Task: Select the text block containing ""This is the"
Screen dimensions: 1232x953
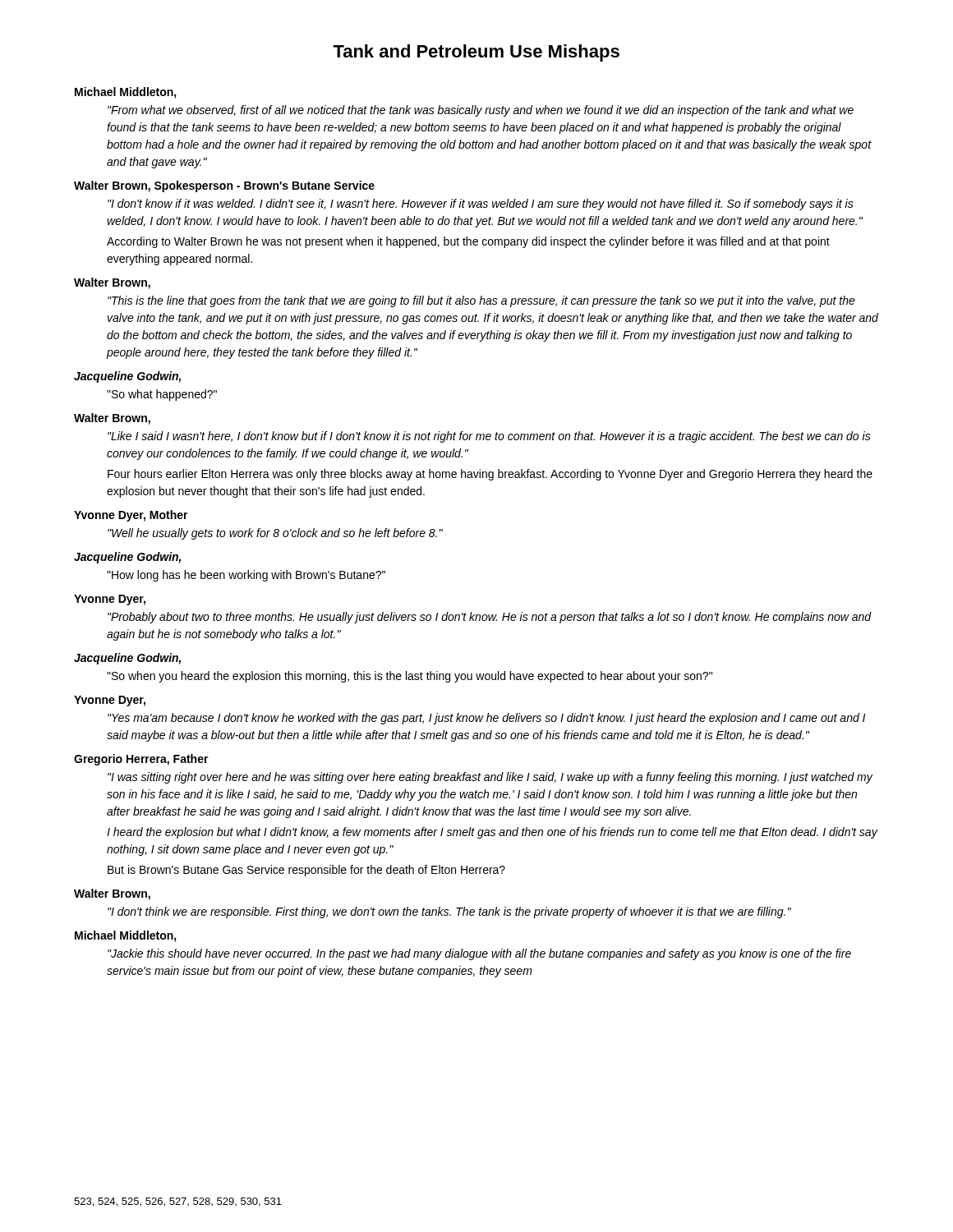Action: [493, 327]
